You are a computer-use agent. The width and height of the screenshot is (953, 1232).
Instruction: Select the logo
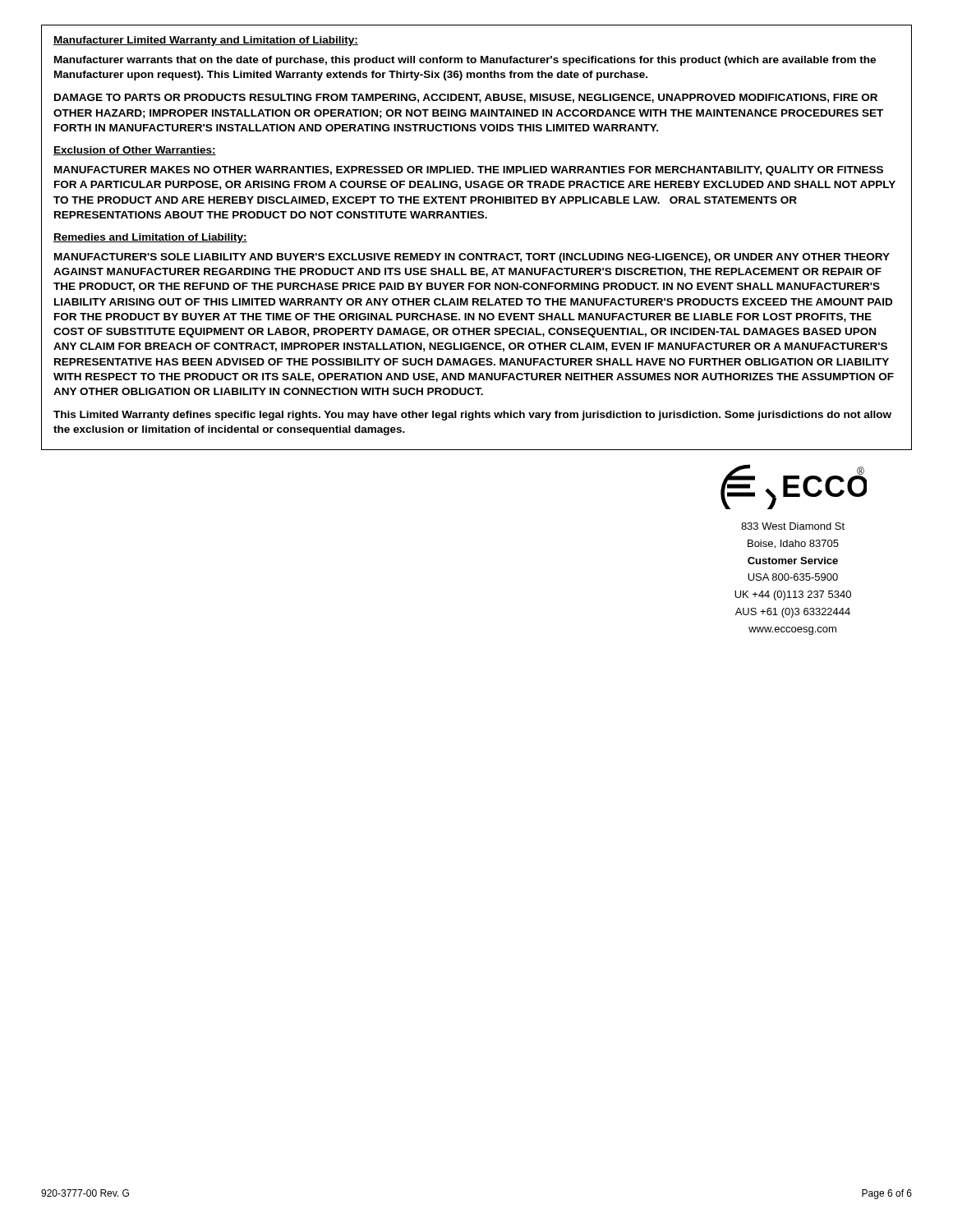click(x=793, y=486)
